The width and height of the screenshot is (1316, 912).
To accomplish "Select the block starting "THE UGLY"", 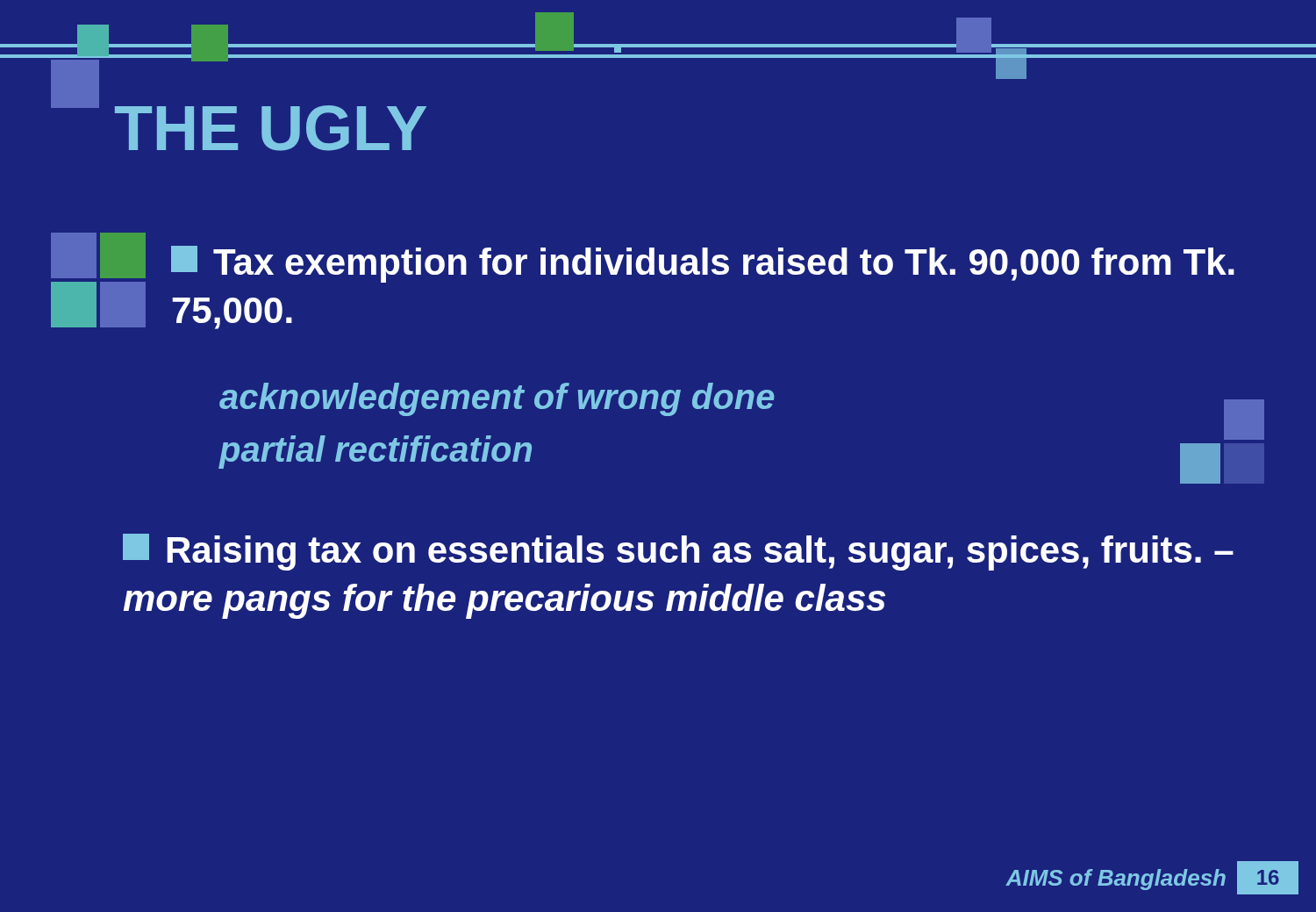I will click(x=271, y=128).
